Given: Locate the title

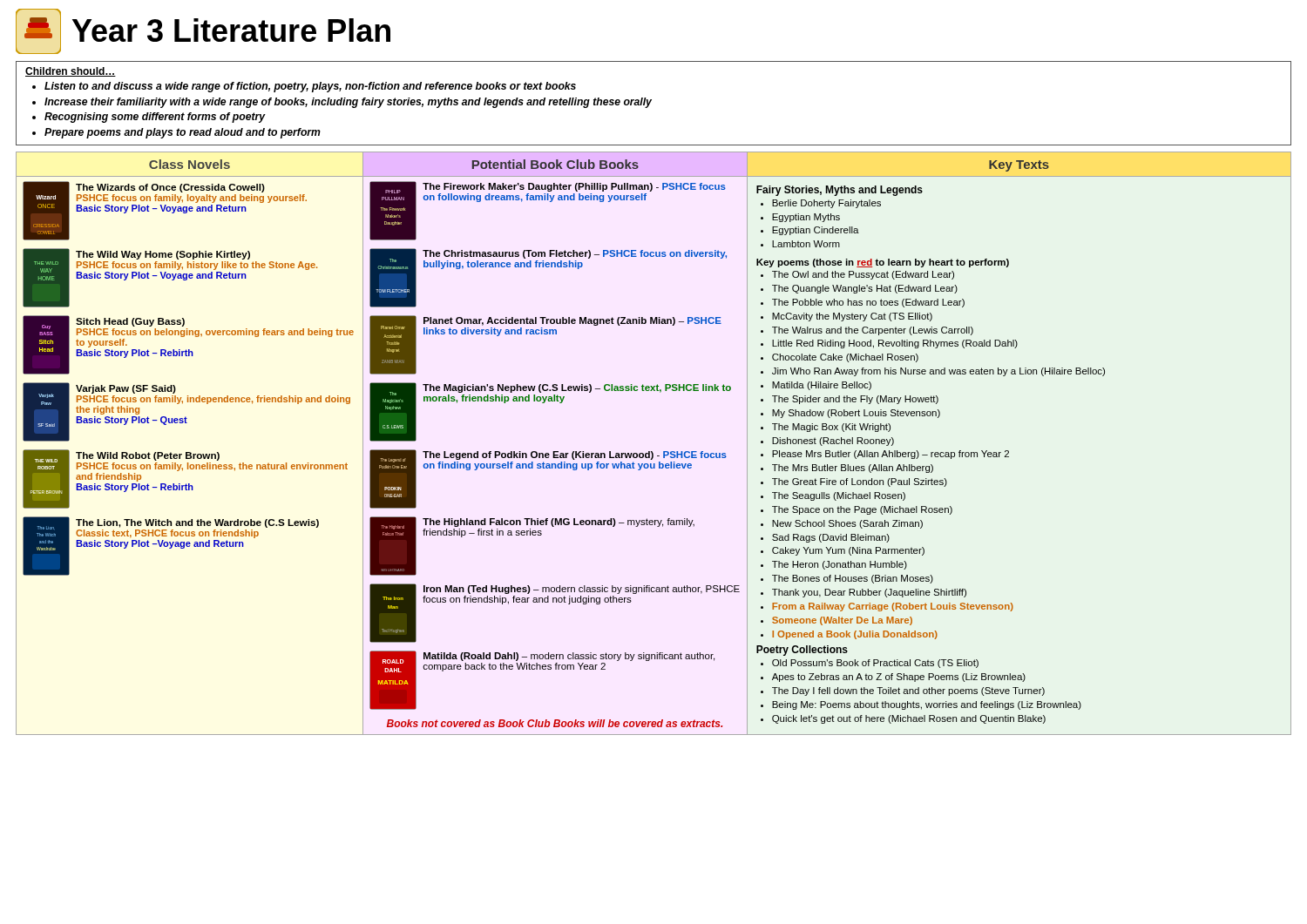Looking at the screenshot, I should click(x=204, y=31).
